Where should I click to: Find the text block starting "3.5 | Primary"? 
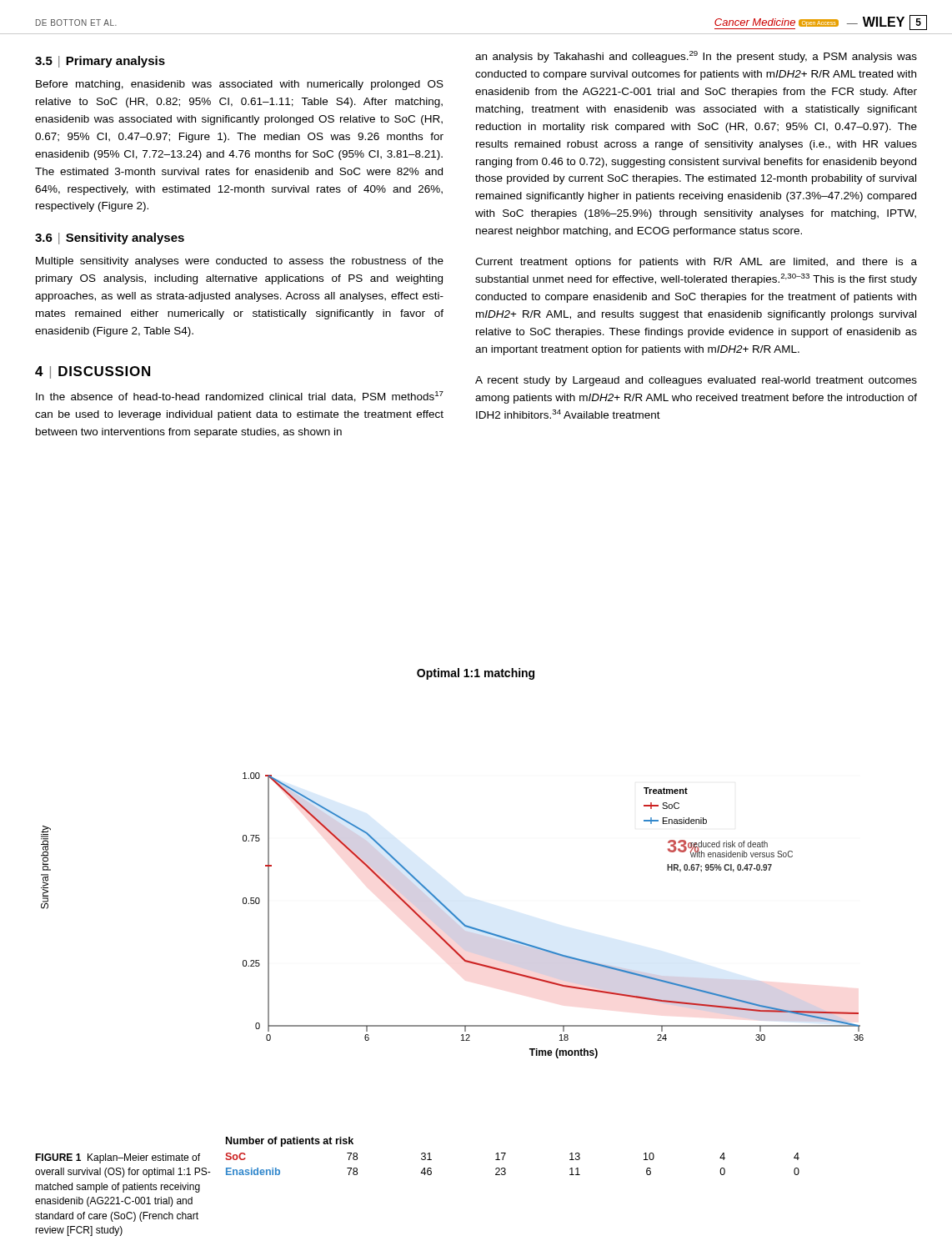point(100,60)
